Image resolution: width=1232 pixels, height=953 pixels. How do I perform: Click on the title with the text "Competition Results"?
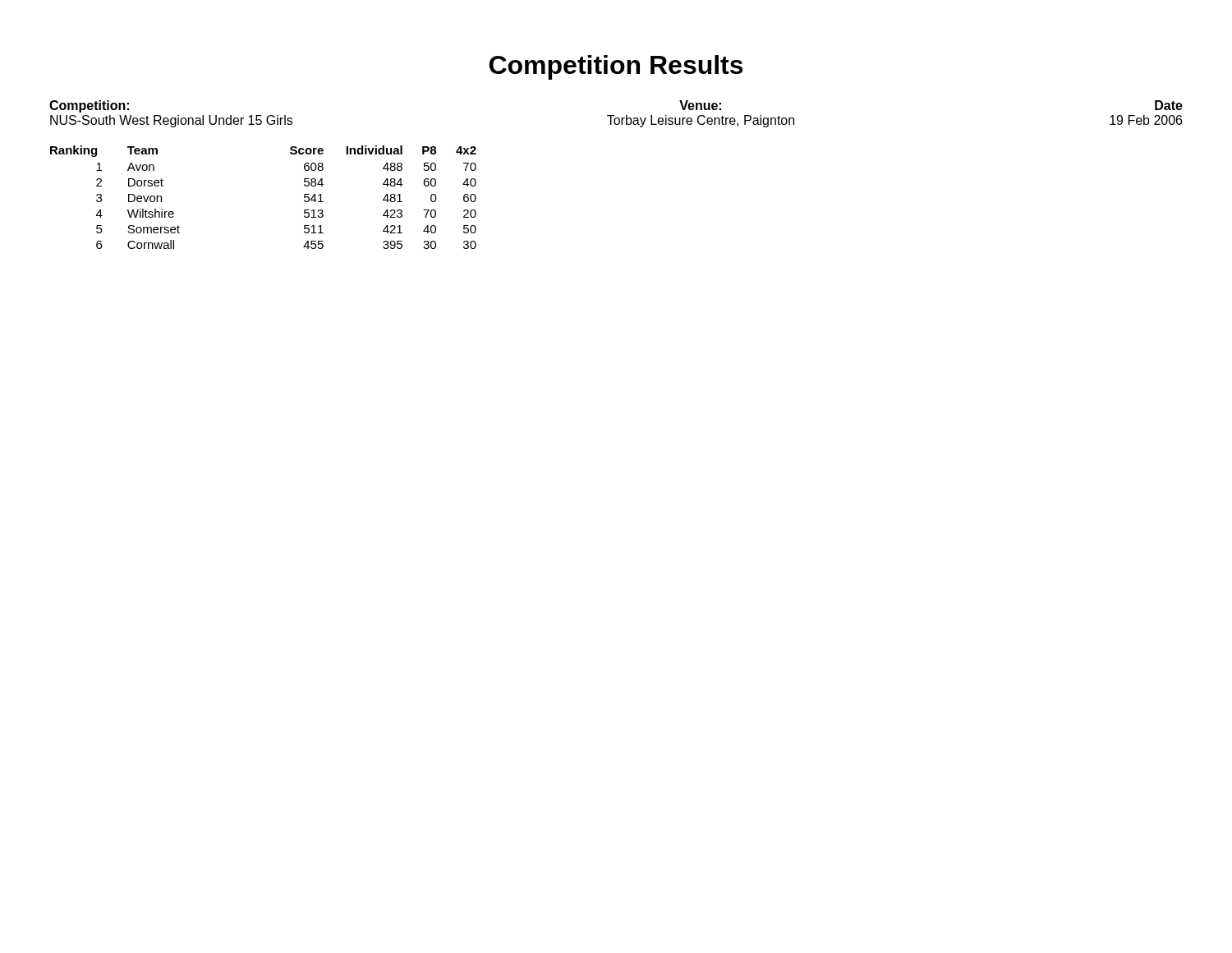[616, 66]
